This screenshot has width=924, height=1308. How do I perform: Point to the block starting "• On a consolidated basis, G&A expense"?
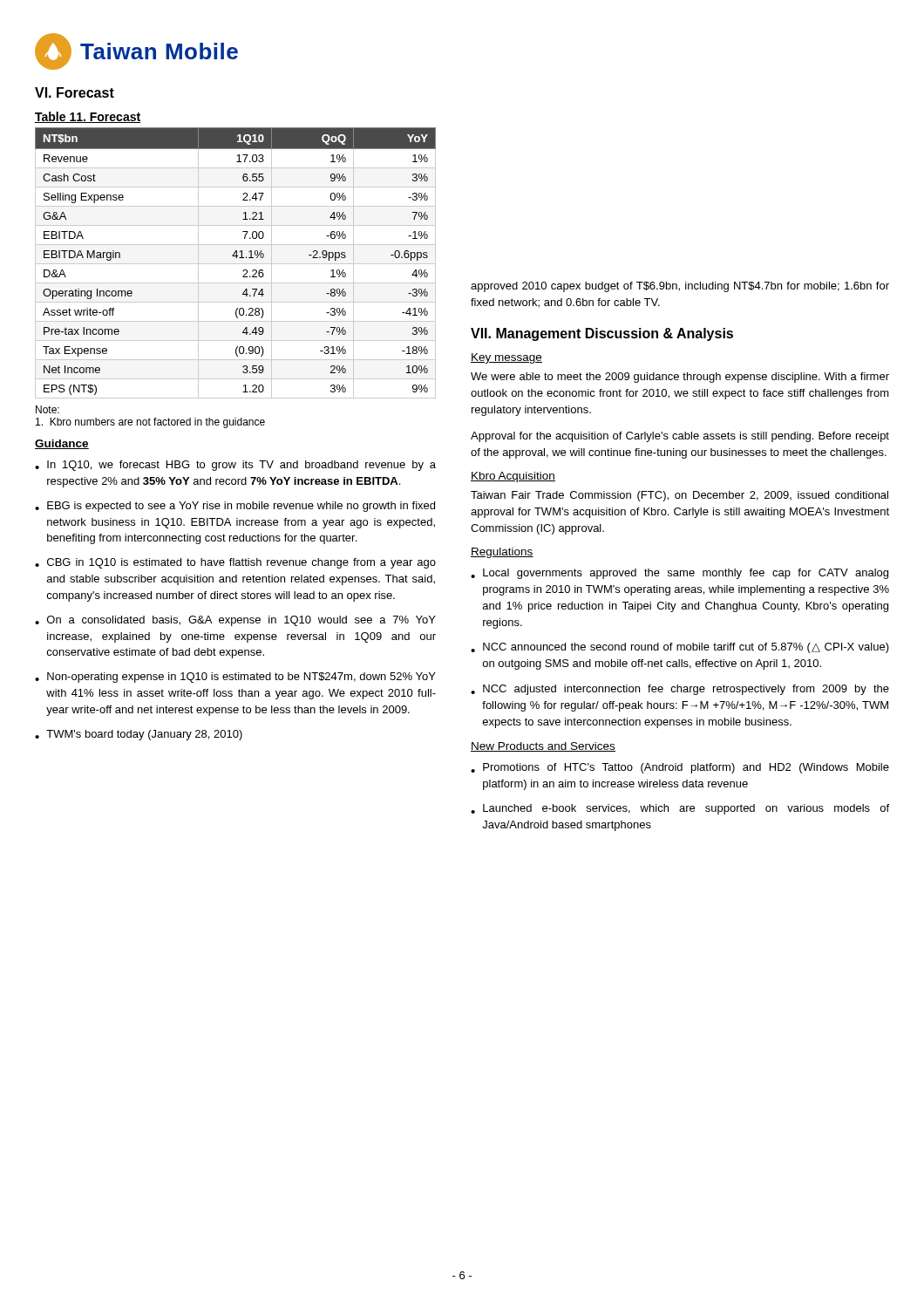(x=235, y=637)
